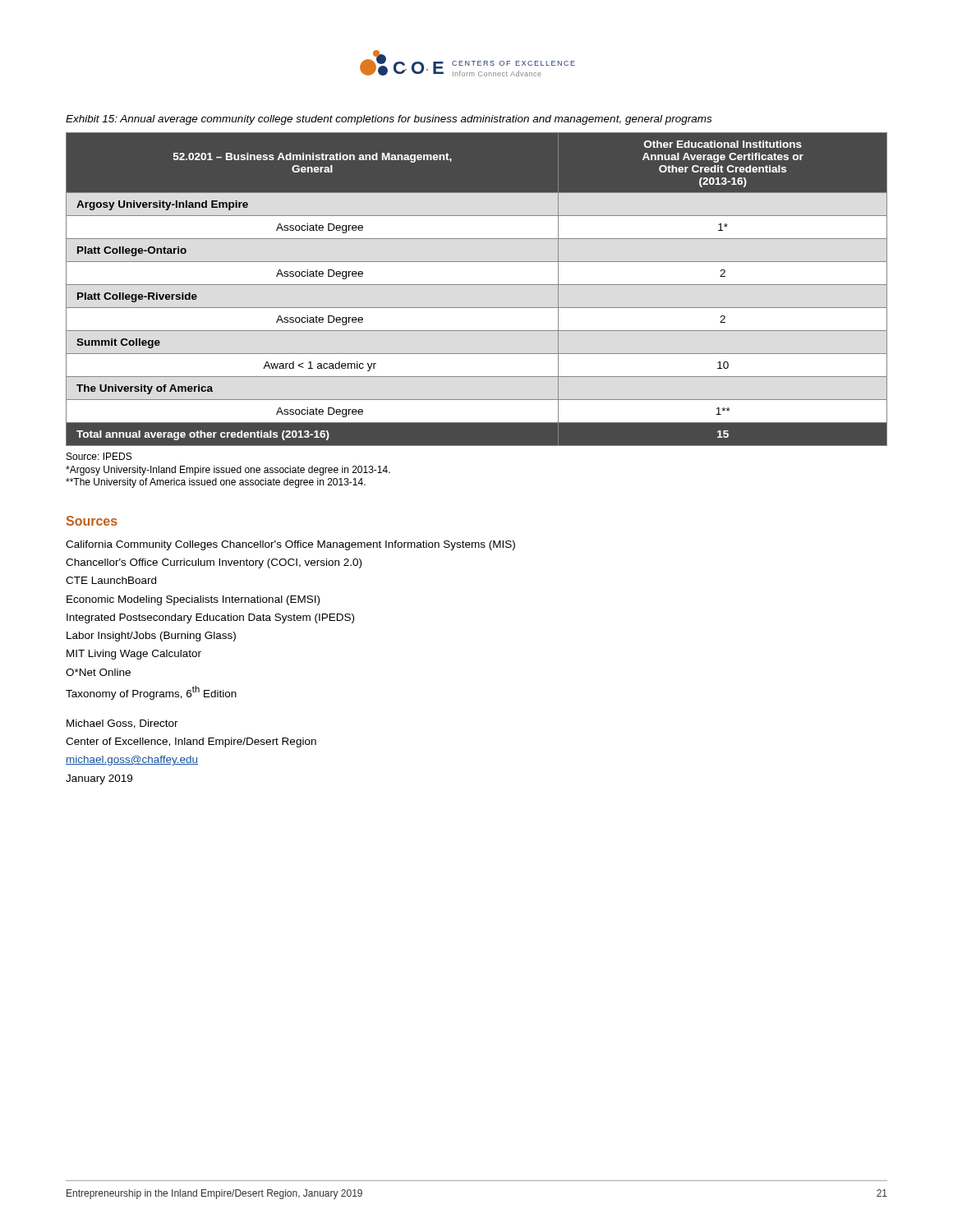Image resolution: width=953 pixels, height=1232 pixels.
Task: Point to the block starting "Exhibit 15: Annual"
Action: pyautogui.click(x=389, y=119)
